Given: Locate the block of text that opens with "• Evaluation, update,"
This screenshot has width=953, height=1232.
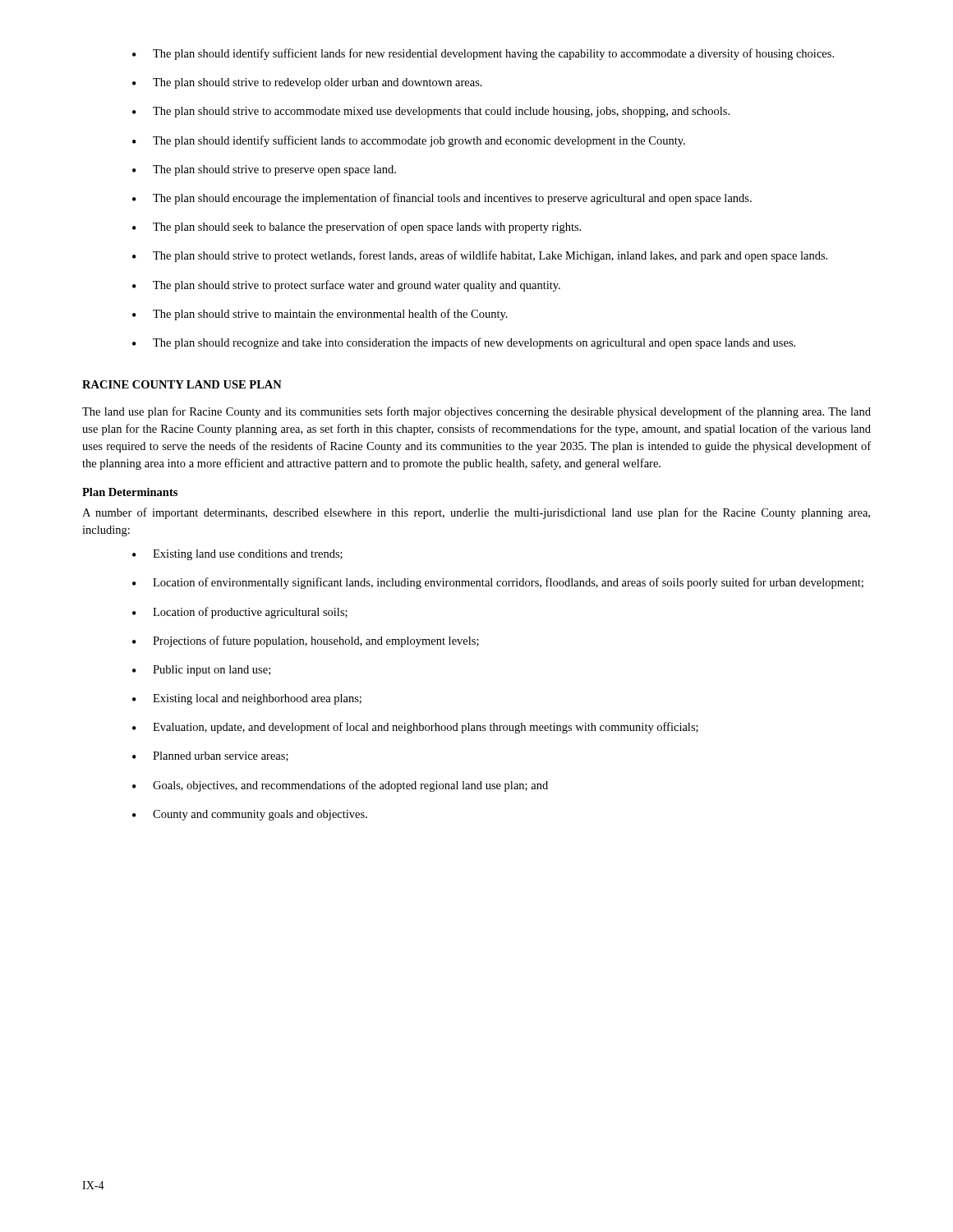Looking at the screenshot, I should point(501,729).
